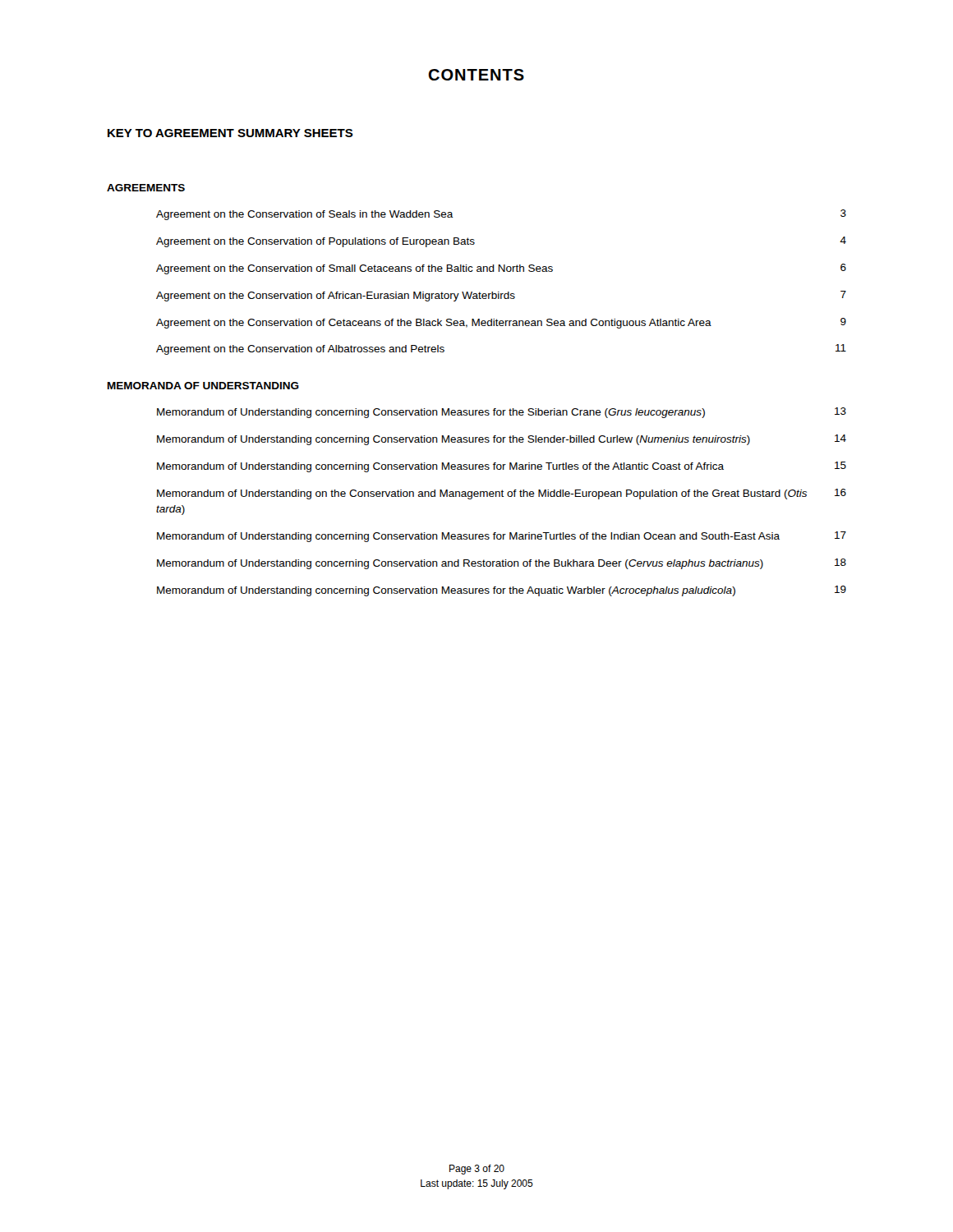Find the text block starting "Memorandum of Understanding on the Conservation"

click(x=501, y=502)
